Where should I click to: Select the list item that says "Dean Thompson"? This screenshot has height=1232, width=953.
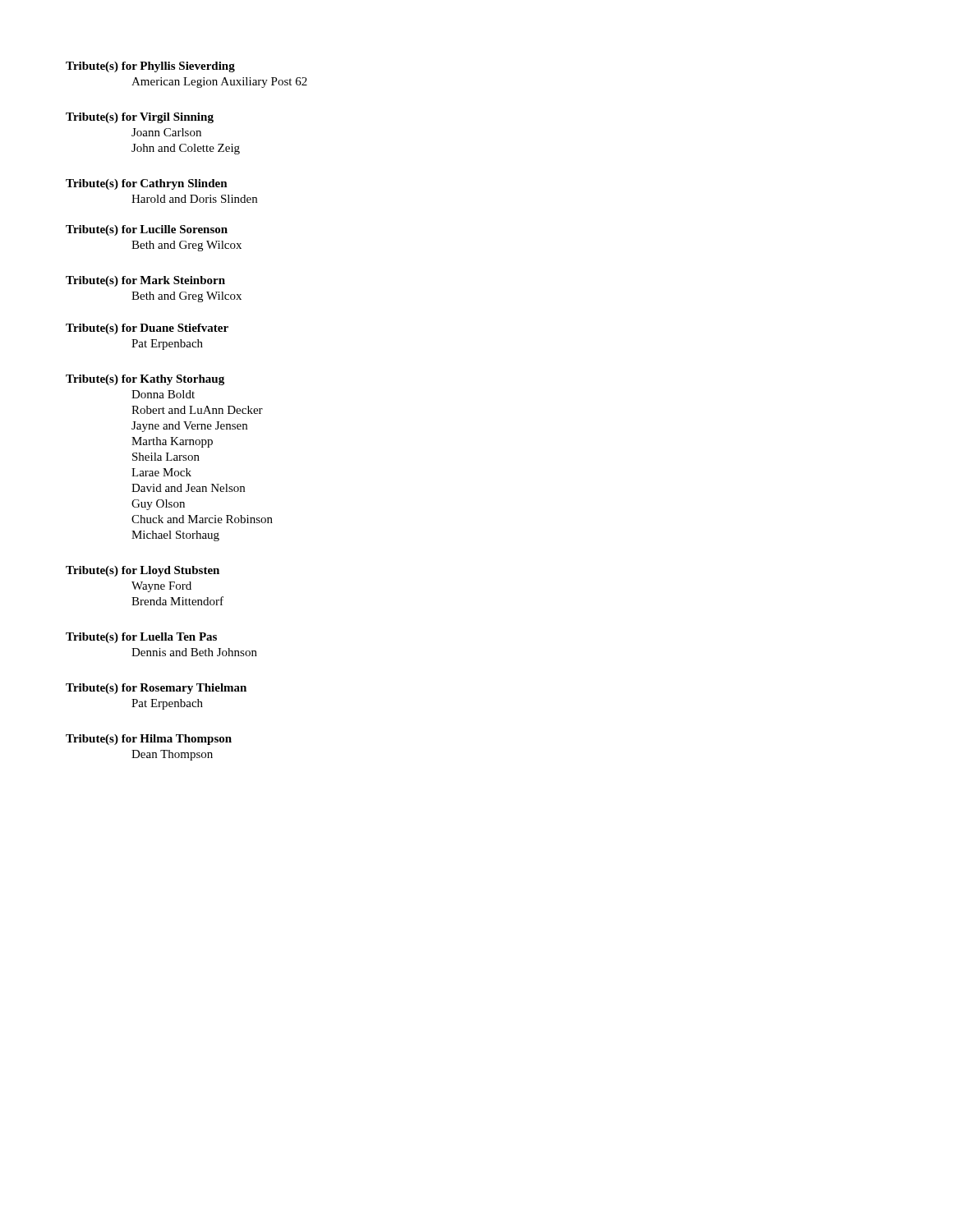[172, 754]
